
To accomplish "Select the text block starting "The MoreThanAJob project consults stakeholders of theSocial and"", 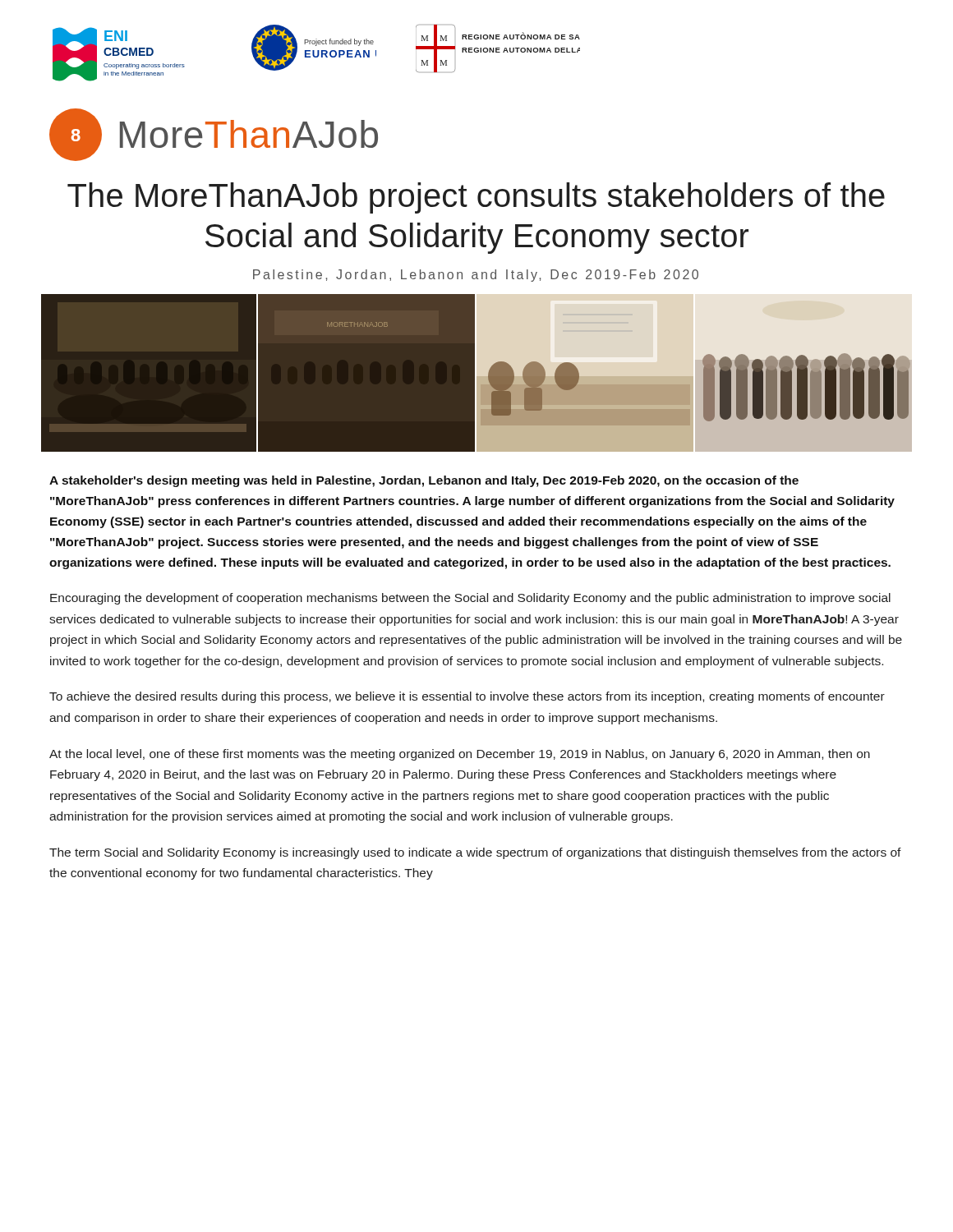I will [476, 216].
